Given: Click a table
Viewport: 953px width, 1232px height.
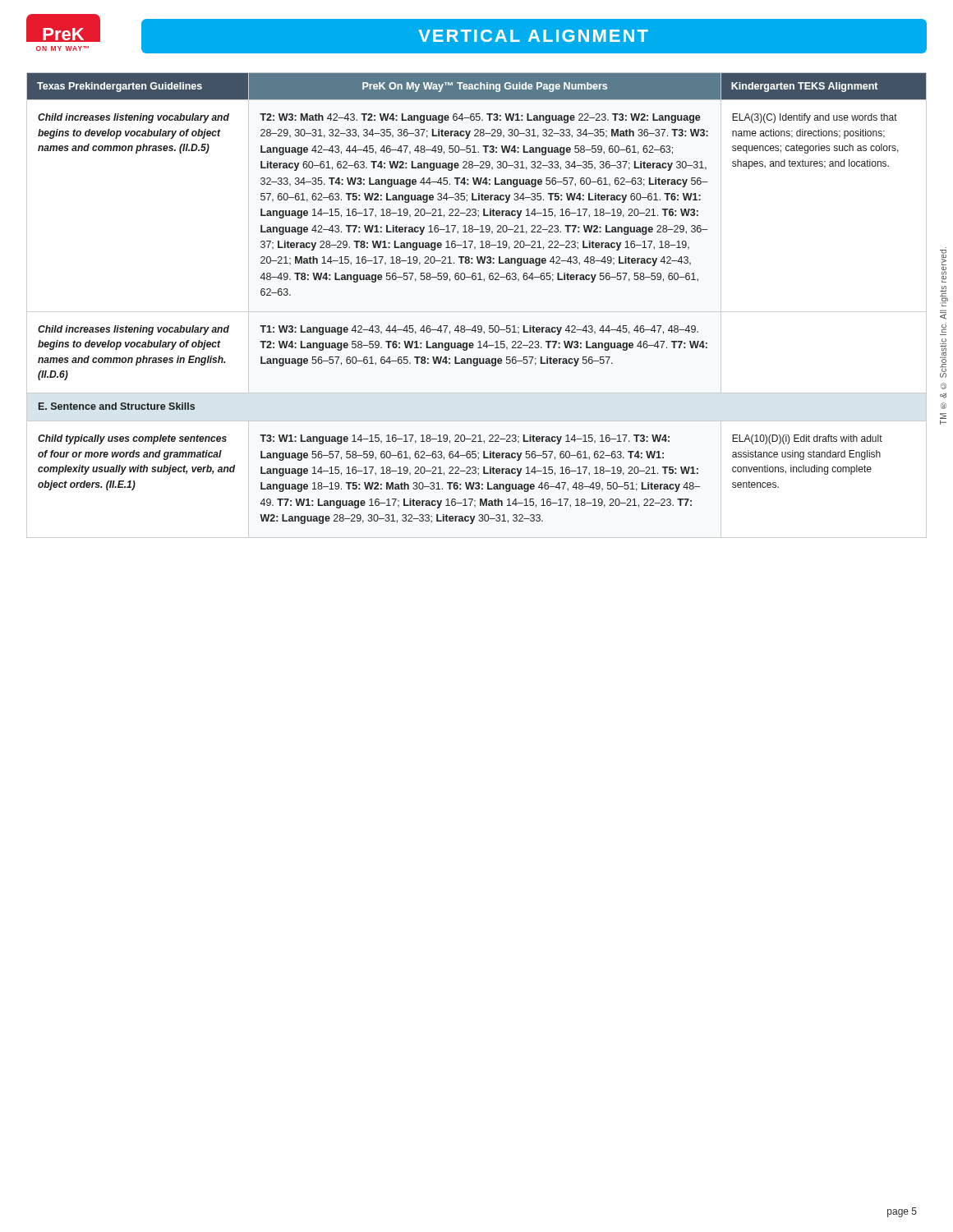Looking at the screenshot, I should point(476,305).
